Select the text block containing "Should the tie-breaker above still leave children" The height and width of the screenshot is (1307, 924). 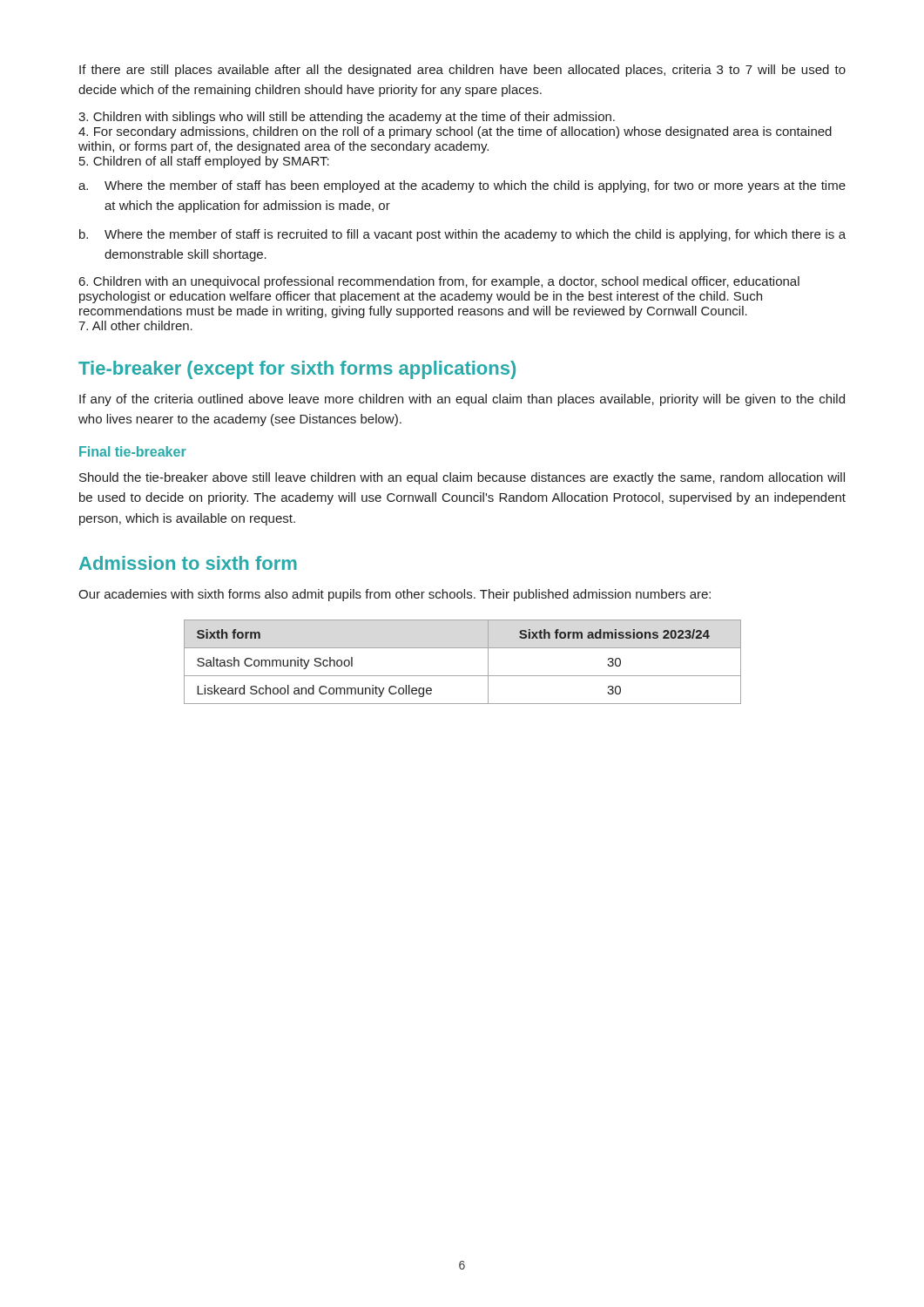pos(462,497)
